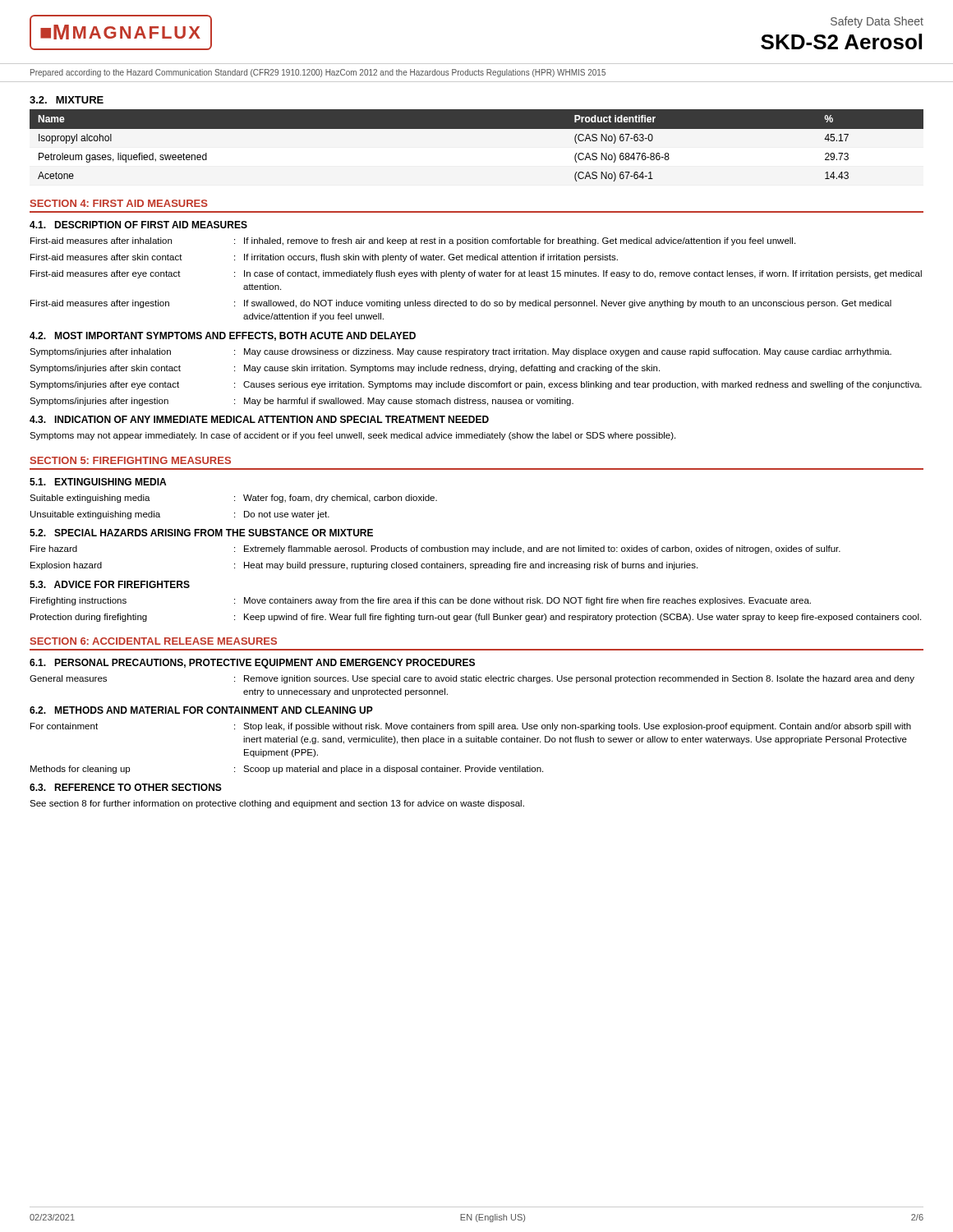
Task: Locate the text block containing "Symptoms/injuries after ingestion : May be harmful"
Action: tap(476, 401)
